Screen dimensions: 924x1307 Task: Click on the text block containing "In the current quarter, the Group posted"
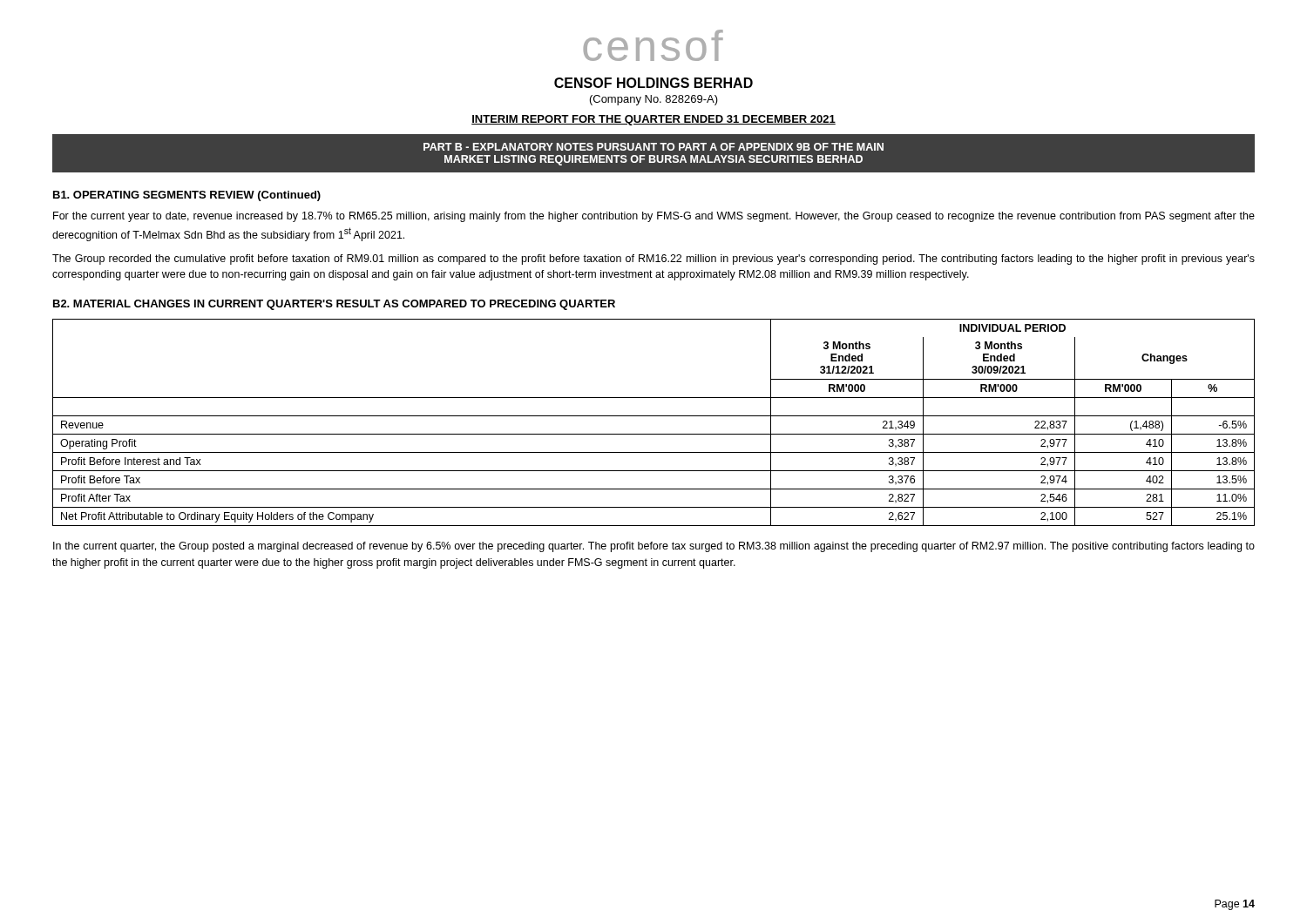point(654,554)
